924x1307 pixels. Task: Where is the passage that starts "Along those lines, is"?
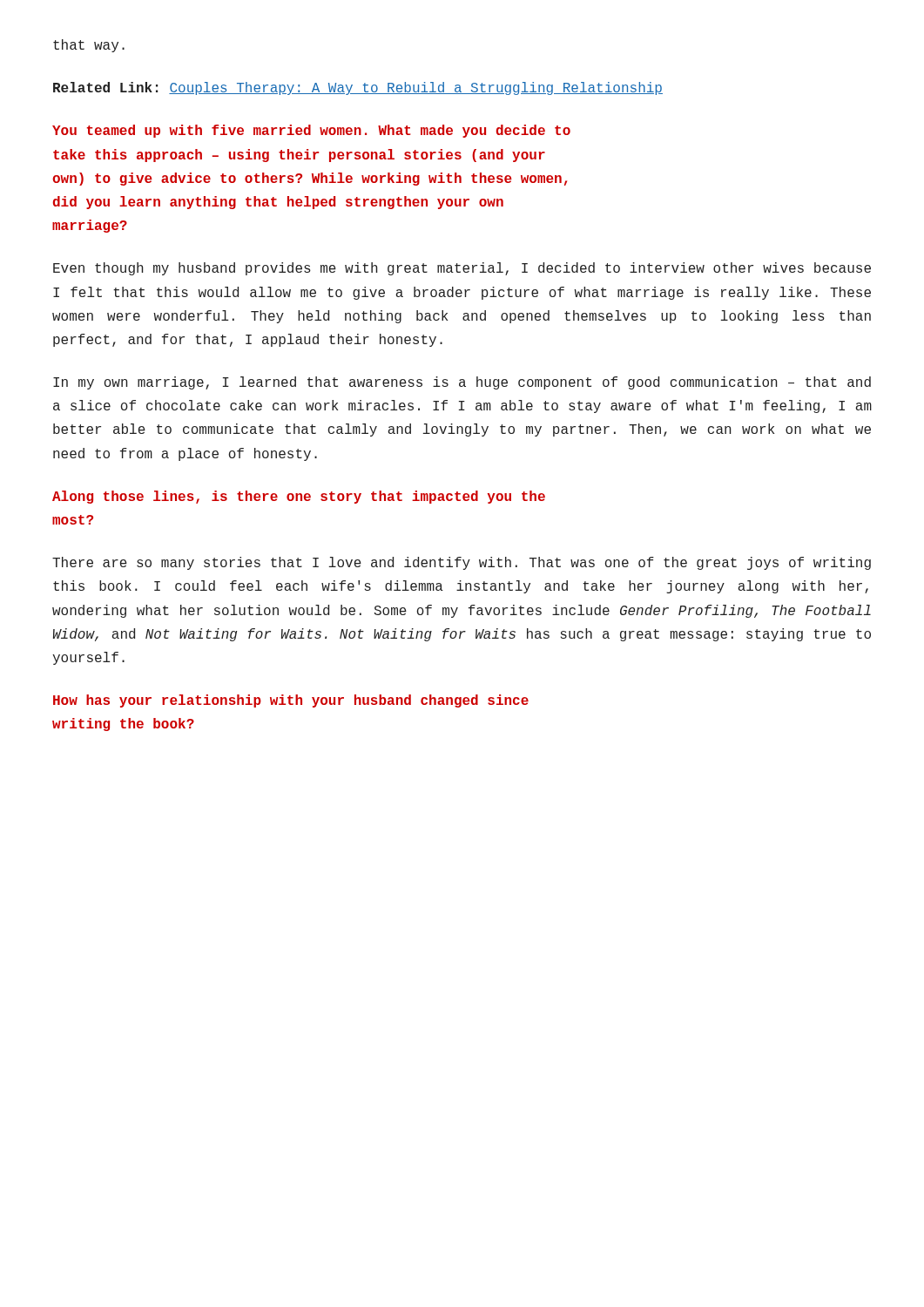click(x=299, y=509)
